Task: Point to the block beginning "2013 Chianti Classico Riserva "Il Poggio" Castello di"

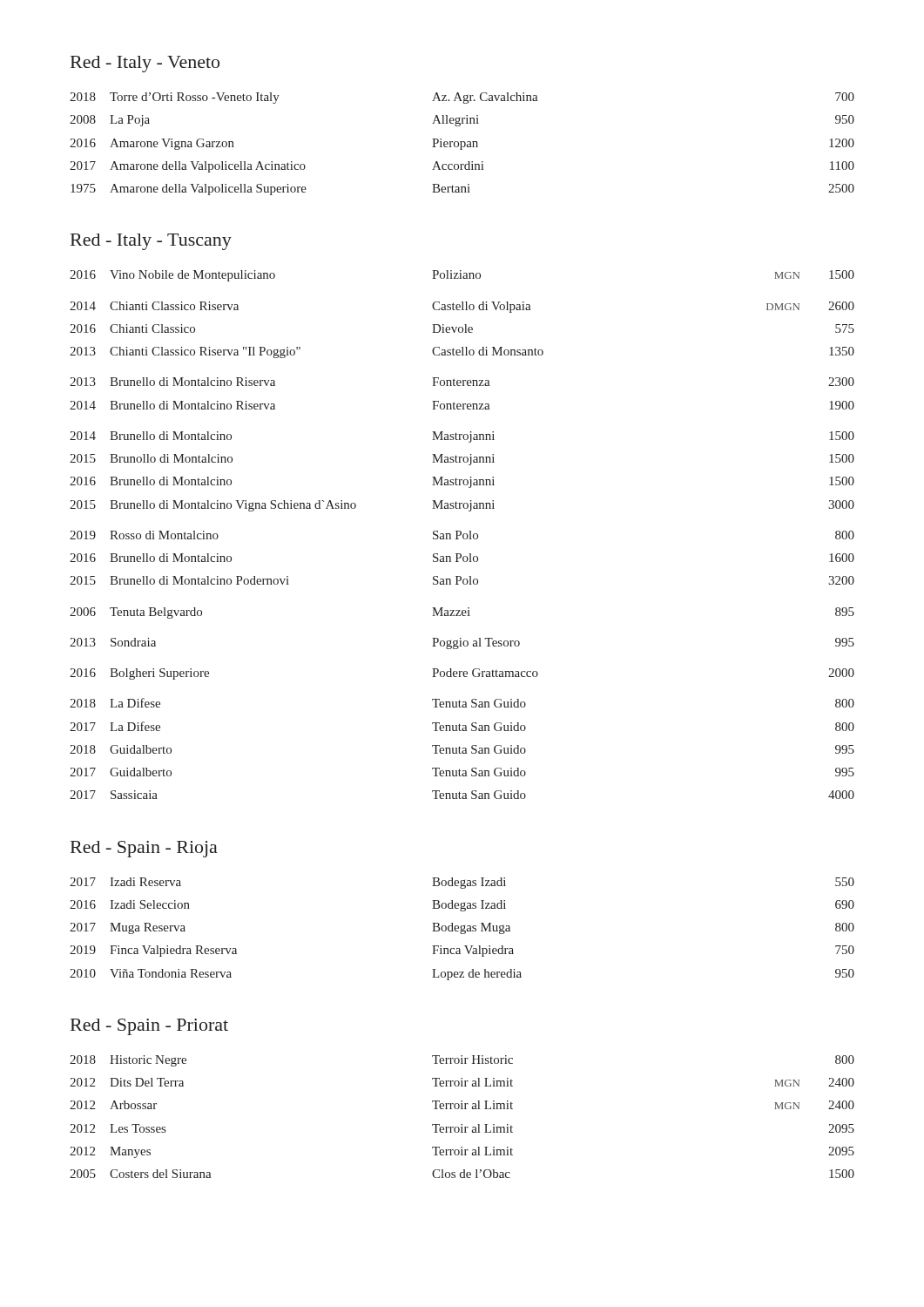Action: 462,352
